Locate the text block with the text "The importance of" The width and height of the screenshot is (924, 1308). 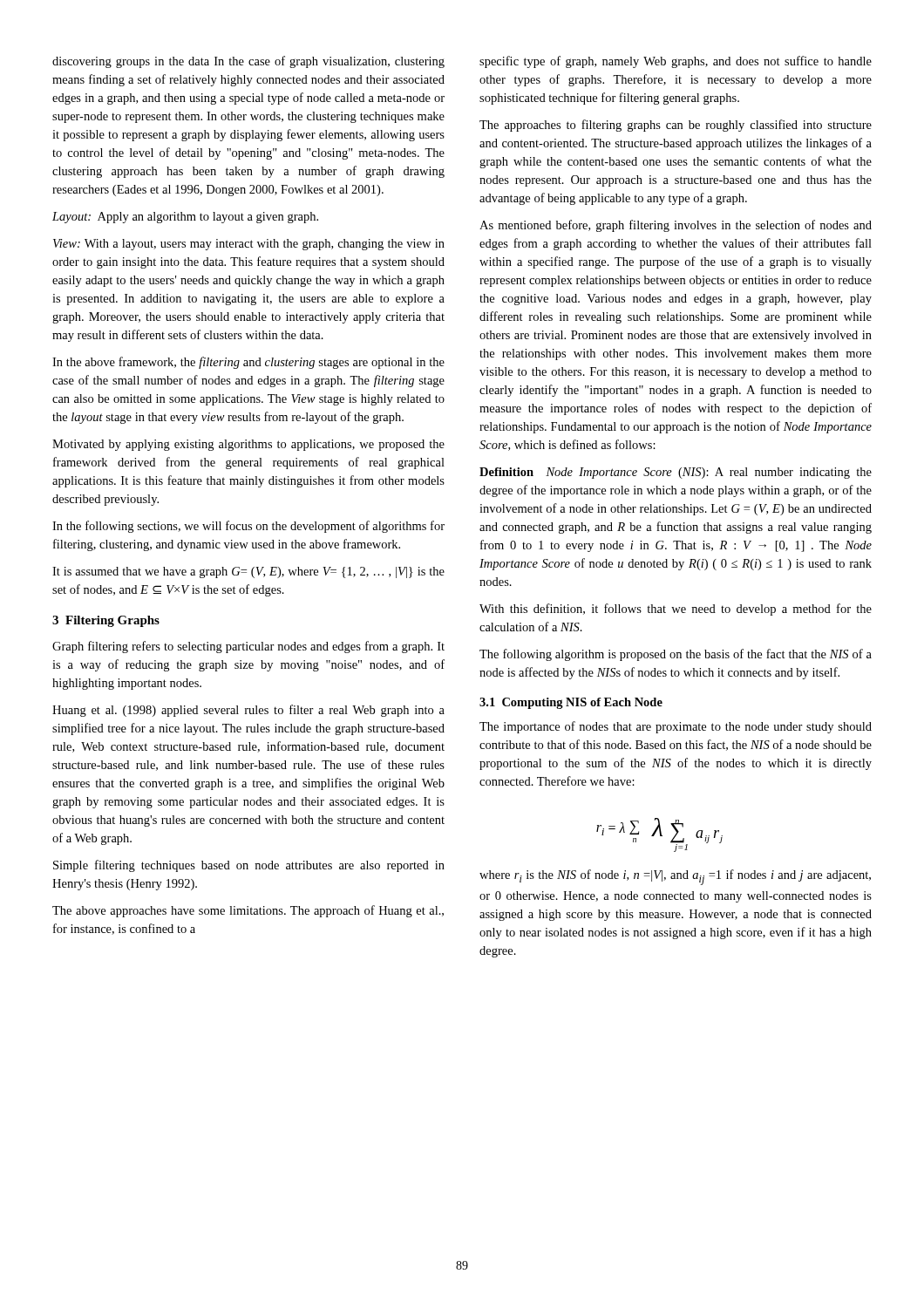[x=676, y=754]
